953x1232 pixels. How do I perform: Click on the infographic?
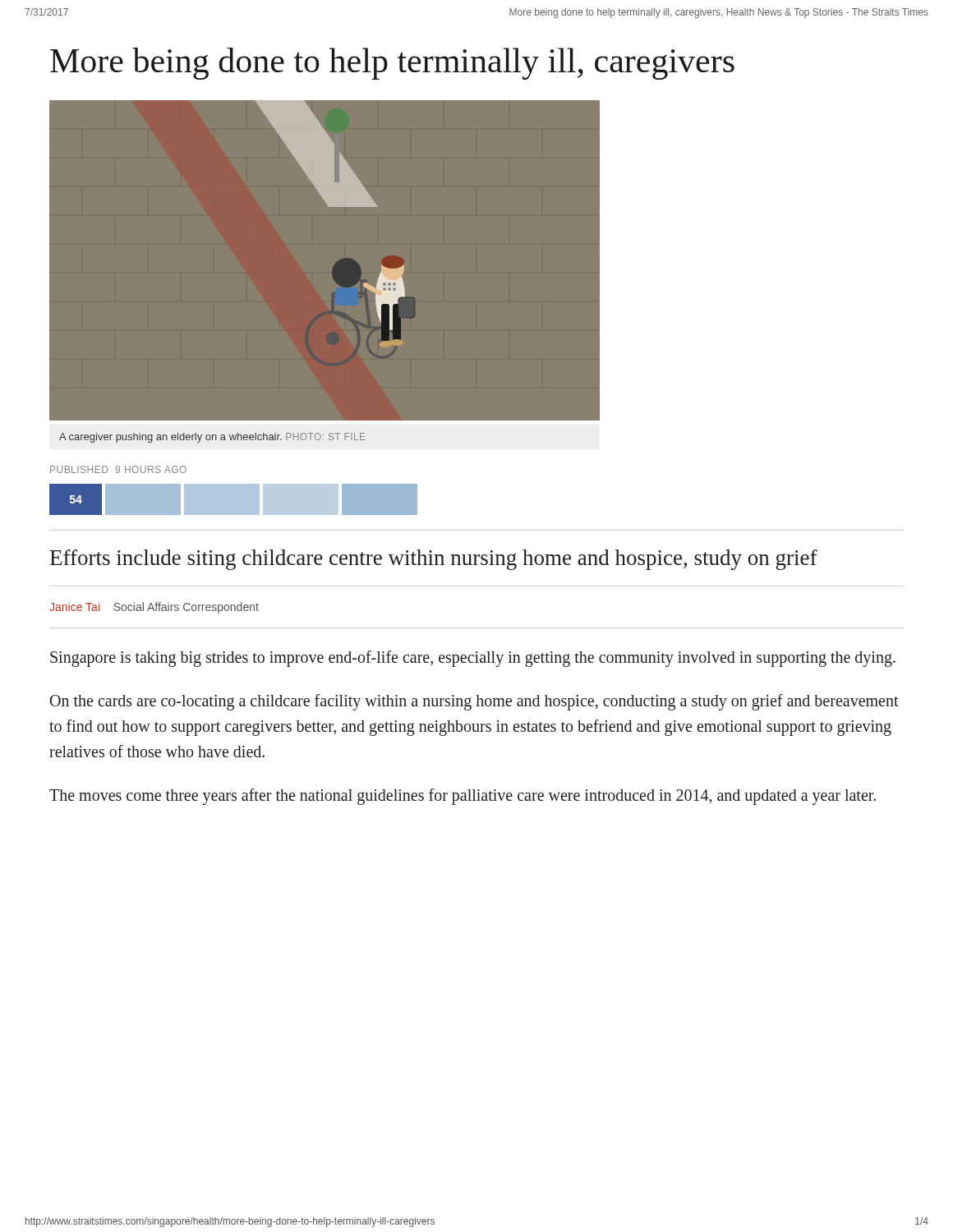point(476,500)
